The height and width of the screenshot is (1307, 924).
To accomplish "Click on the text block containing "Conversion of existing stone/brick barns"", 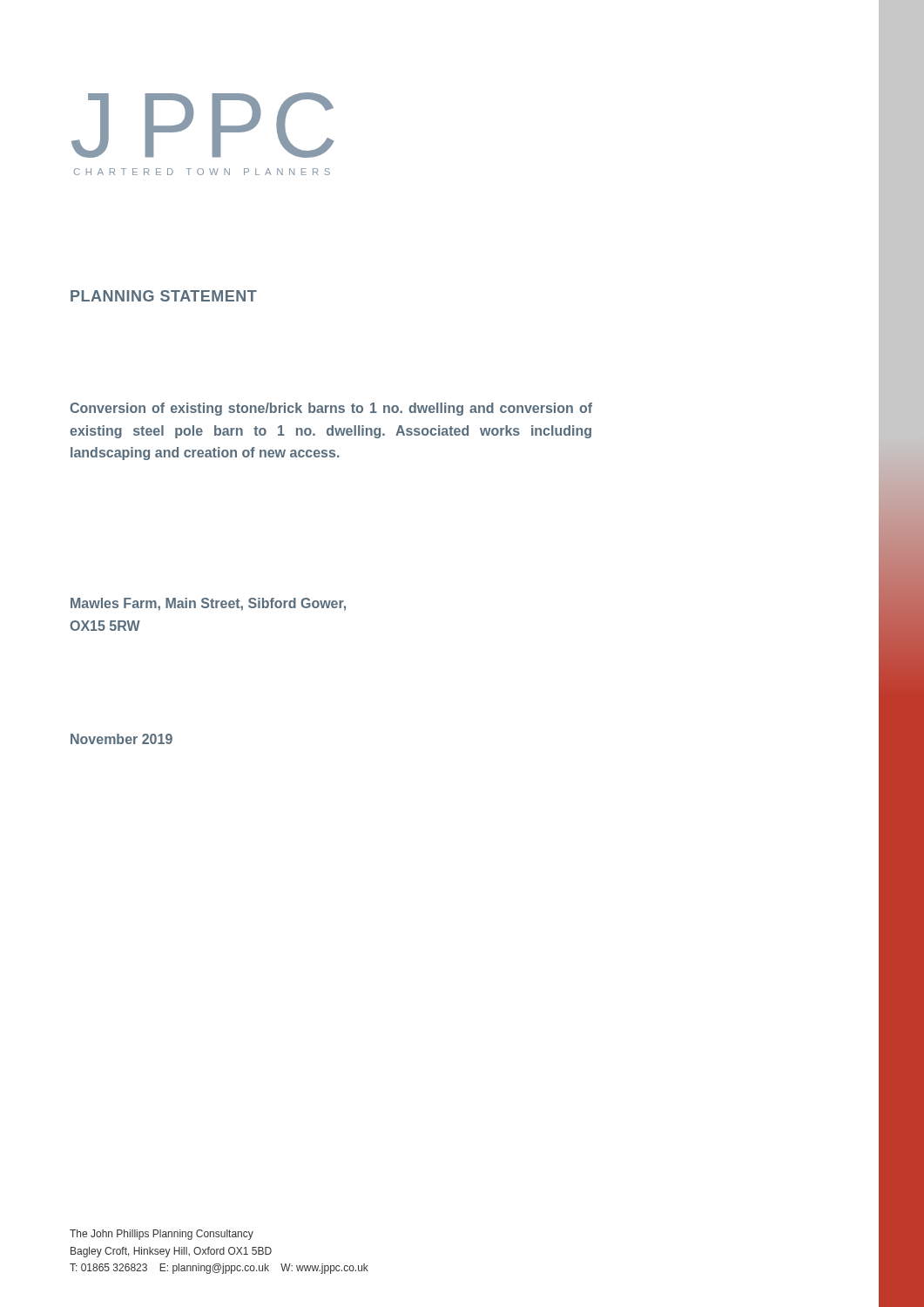I will tap(331, 431).
